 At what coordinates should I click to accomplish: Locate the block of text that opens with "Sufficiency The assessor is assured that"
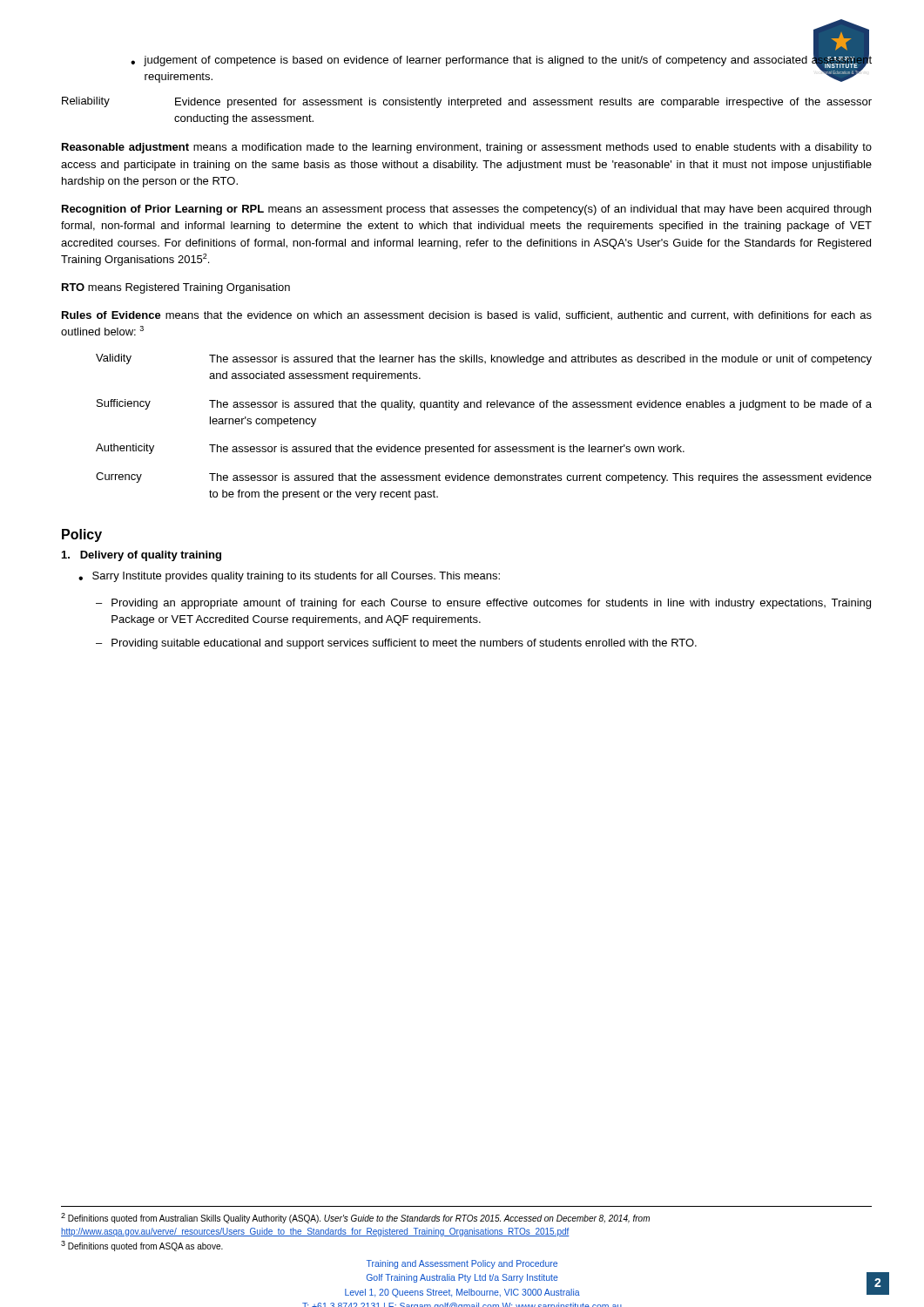point(484,413)
